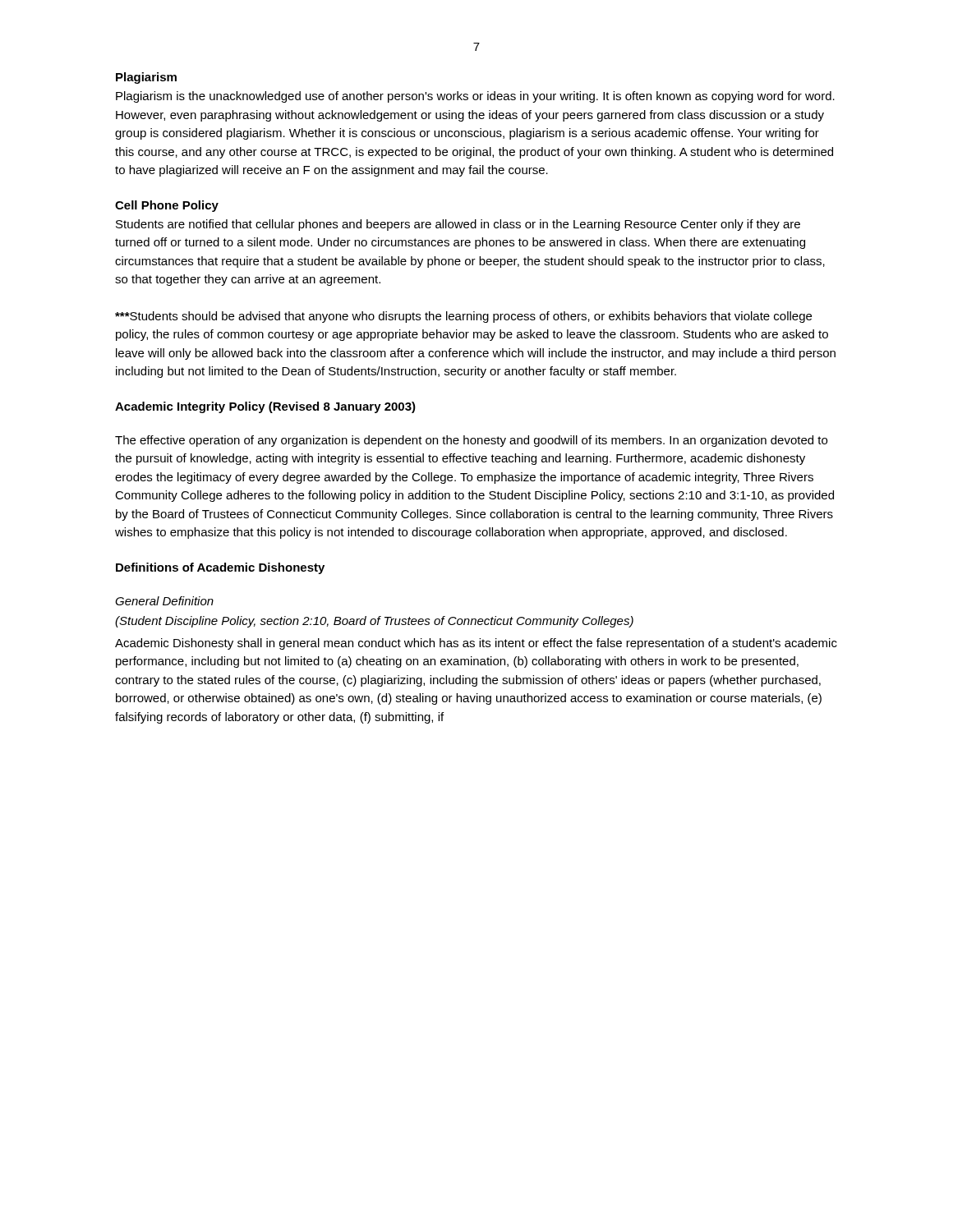The height and width of the screenshot is (1232, 953).
Task: Click on the passage starting "General Definition"
Action: [x=164, y=600]
